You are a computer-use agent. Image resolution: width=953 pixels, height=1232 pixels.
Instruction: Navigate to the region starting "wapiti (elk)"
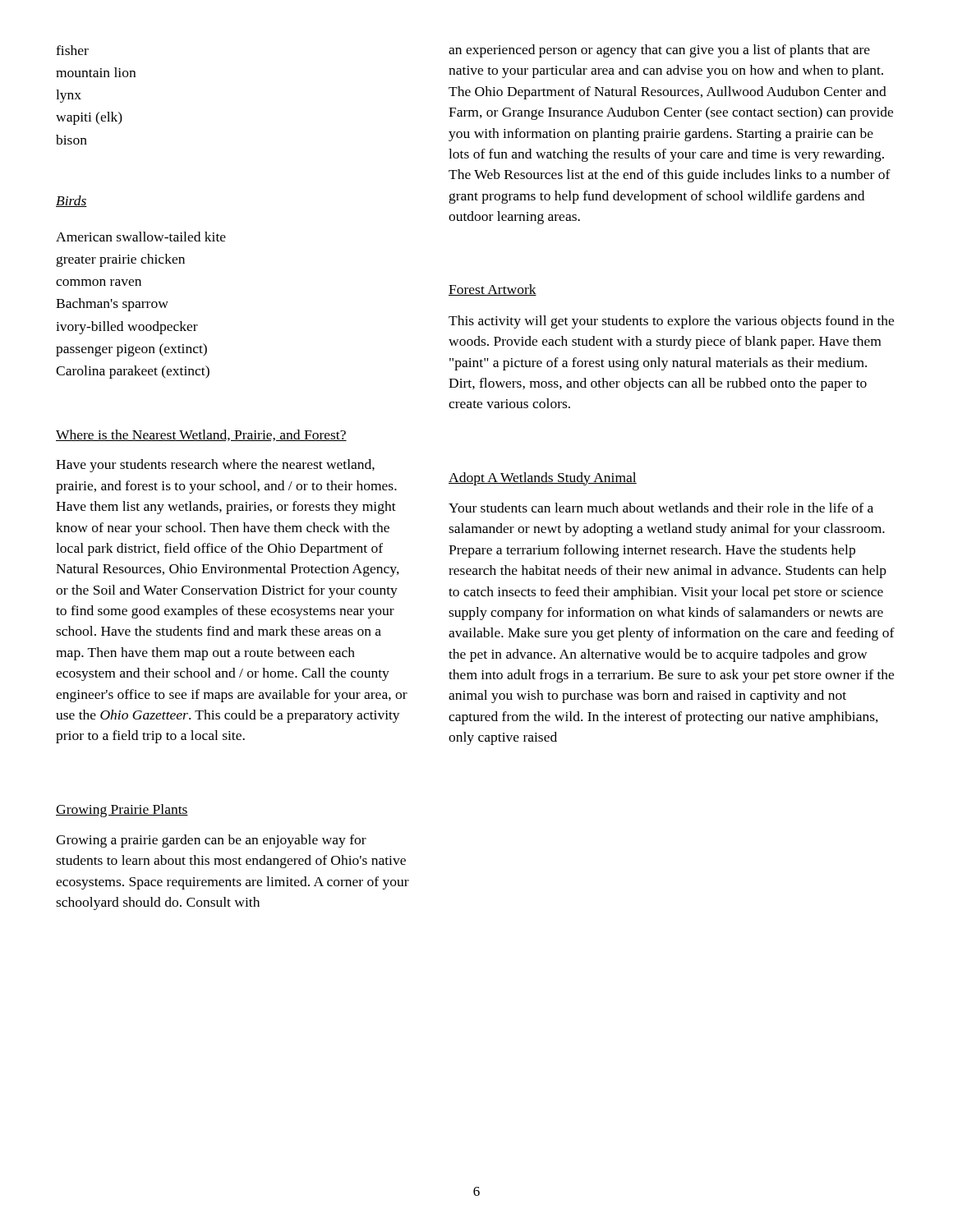(89, 117)
